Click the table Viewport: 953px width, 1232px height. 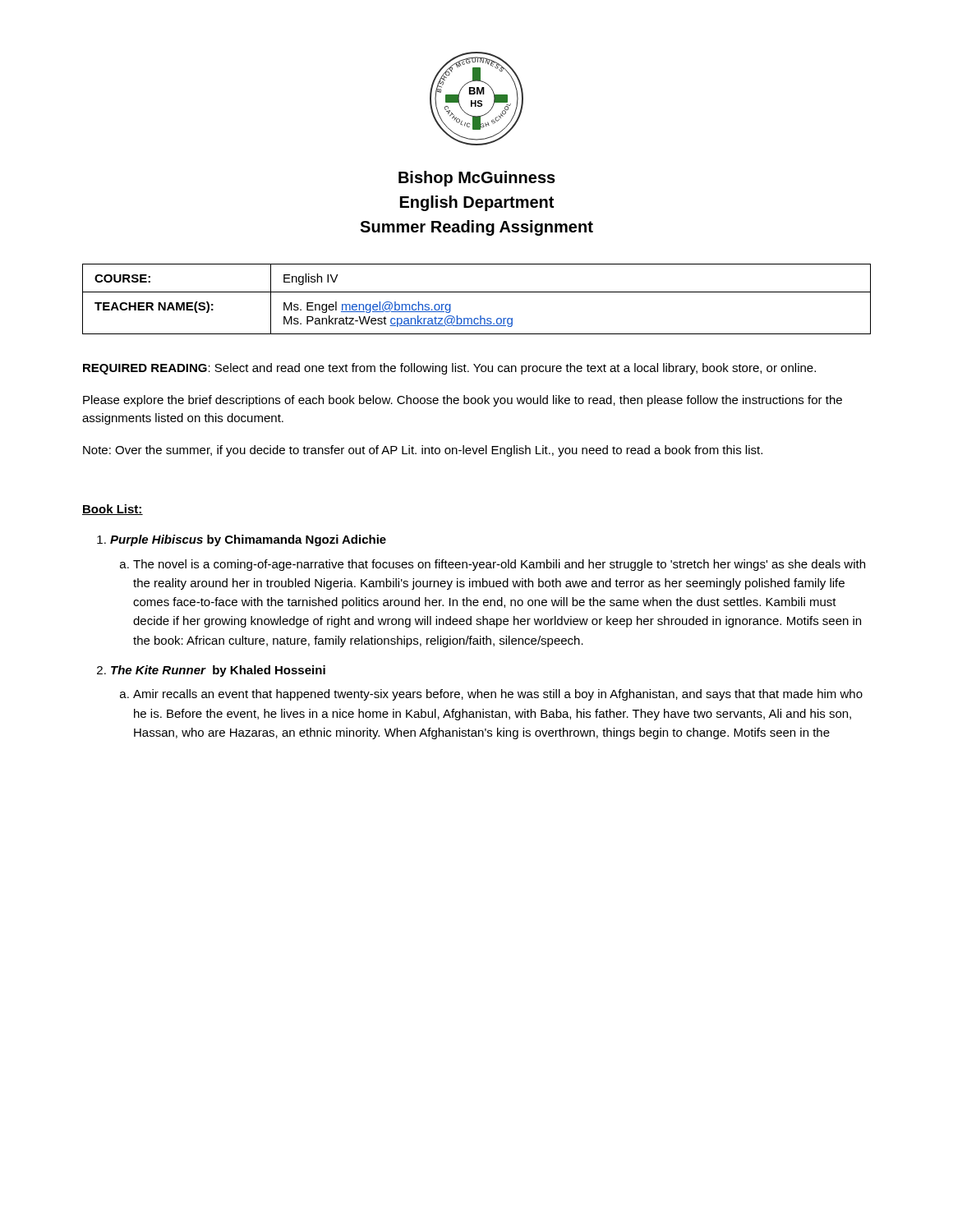coord(476,299)
